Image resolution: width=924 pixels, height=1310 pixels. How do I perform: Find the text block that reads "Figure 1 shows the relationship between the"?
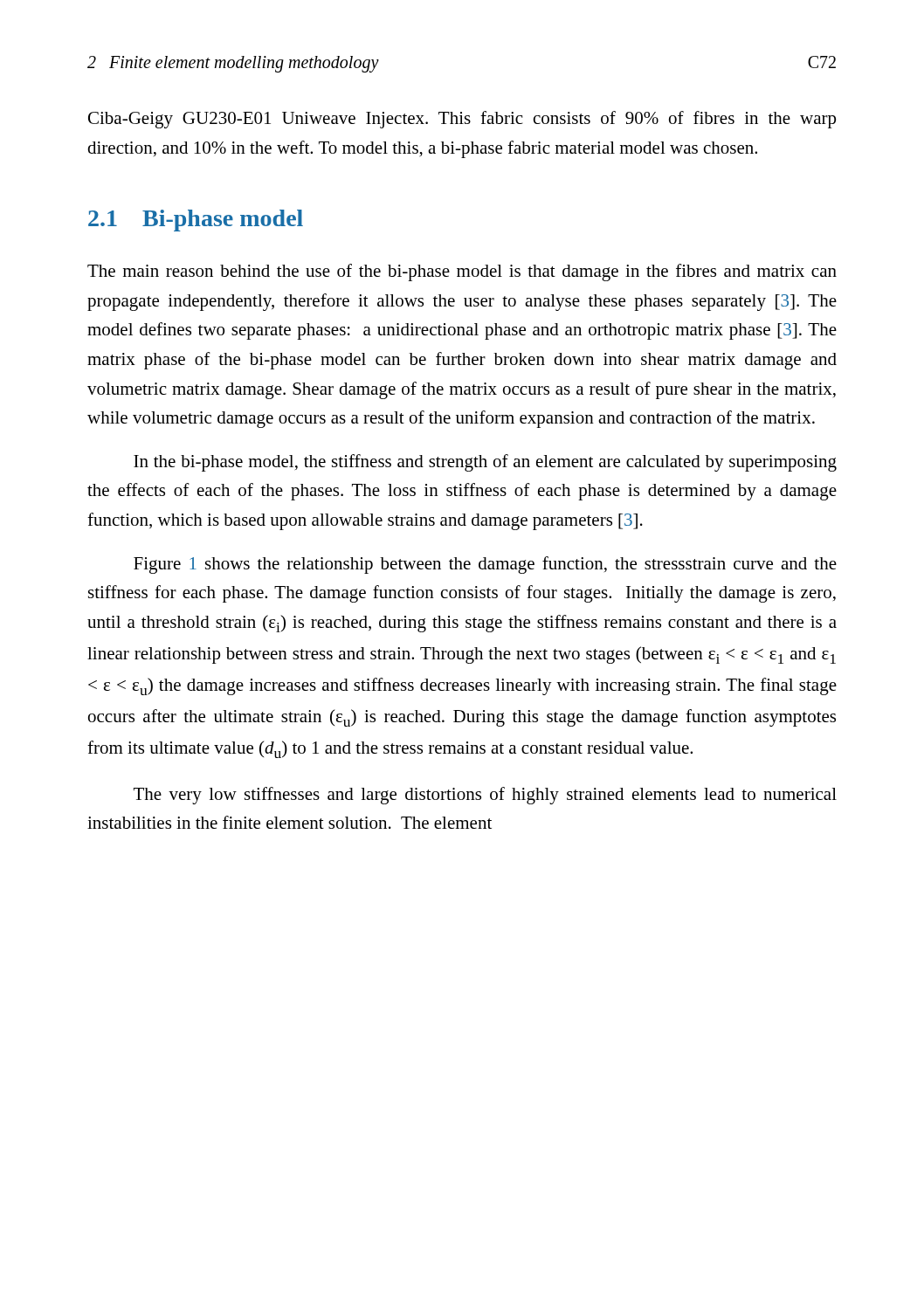pos(462,657)
